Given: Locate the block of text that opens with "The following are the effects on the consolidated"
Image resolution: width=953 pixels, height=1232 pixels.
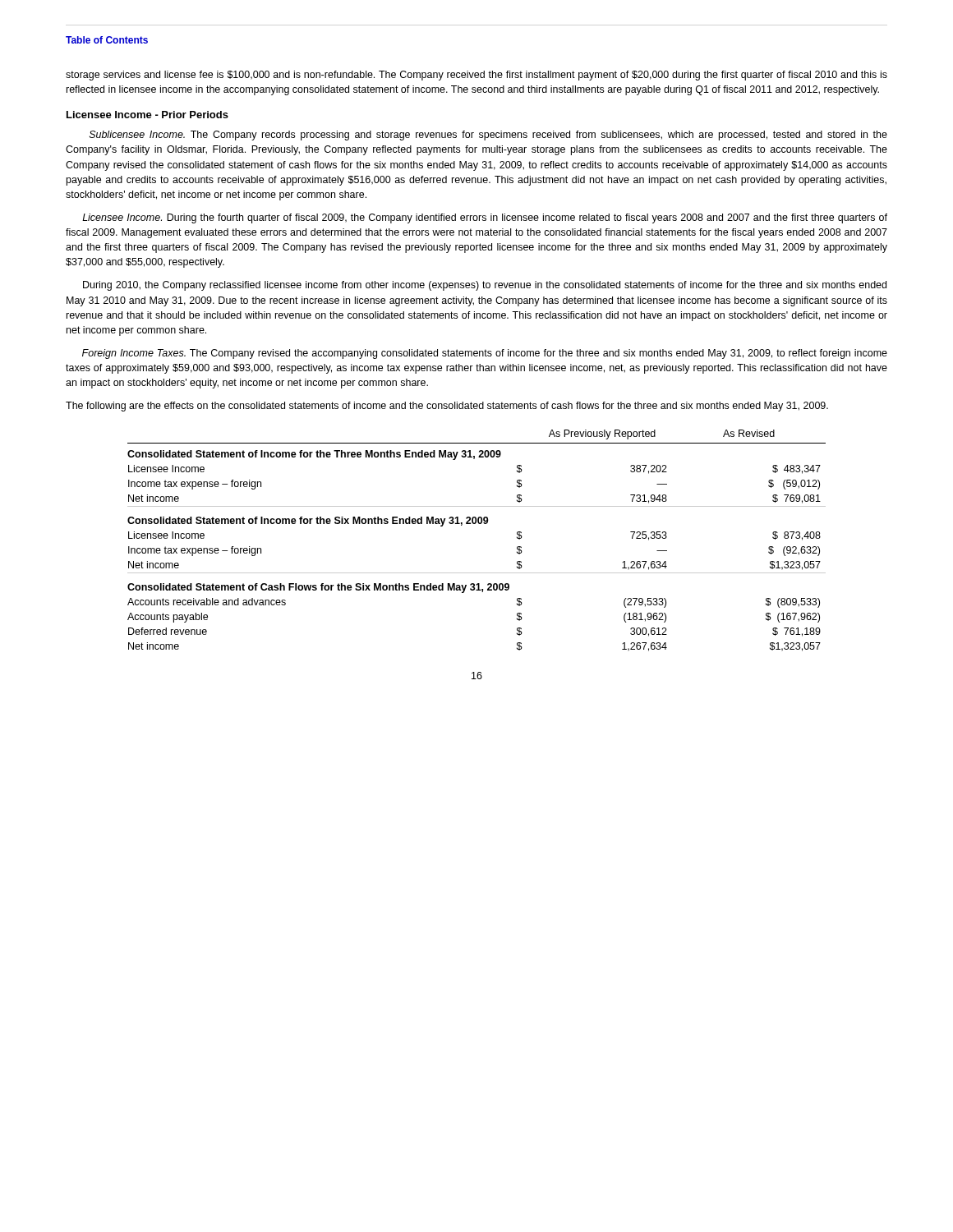Looking at the screenshot, I should 447,406.
